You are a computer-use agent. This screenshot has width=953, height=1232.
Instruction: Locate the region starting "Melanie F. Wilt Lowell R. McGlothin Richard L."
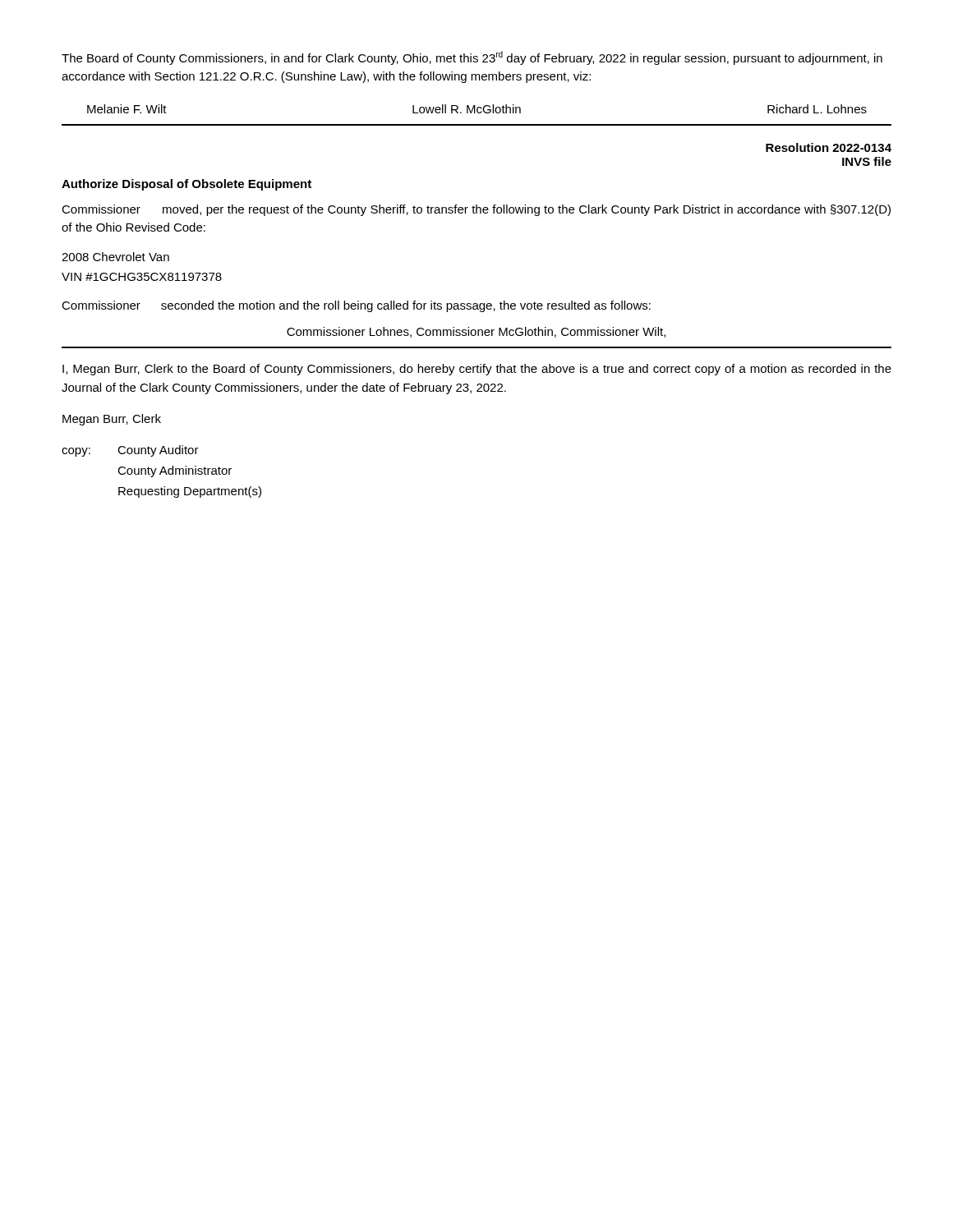click(x=476, y=108)
